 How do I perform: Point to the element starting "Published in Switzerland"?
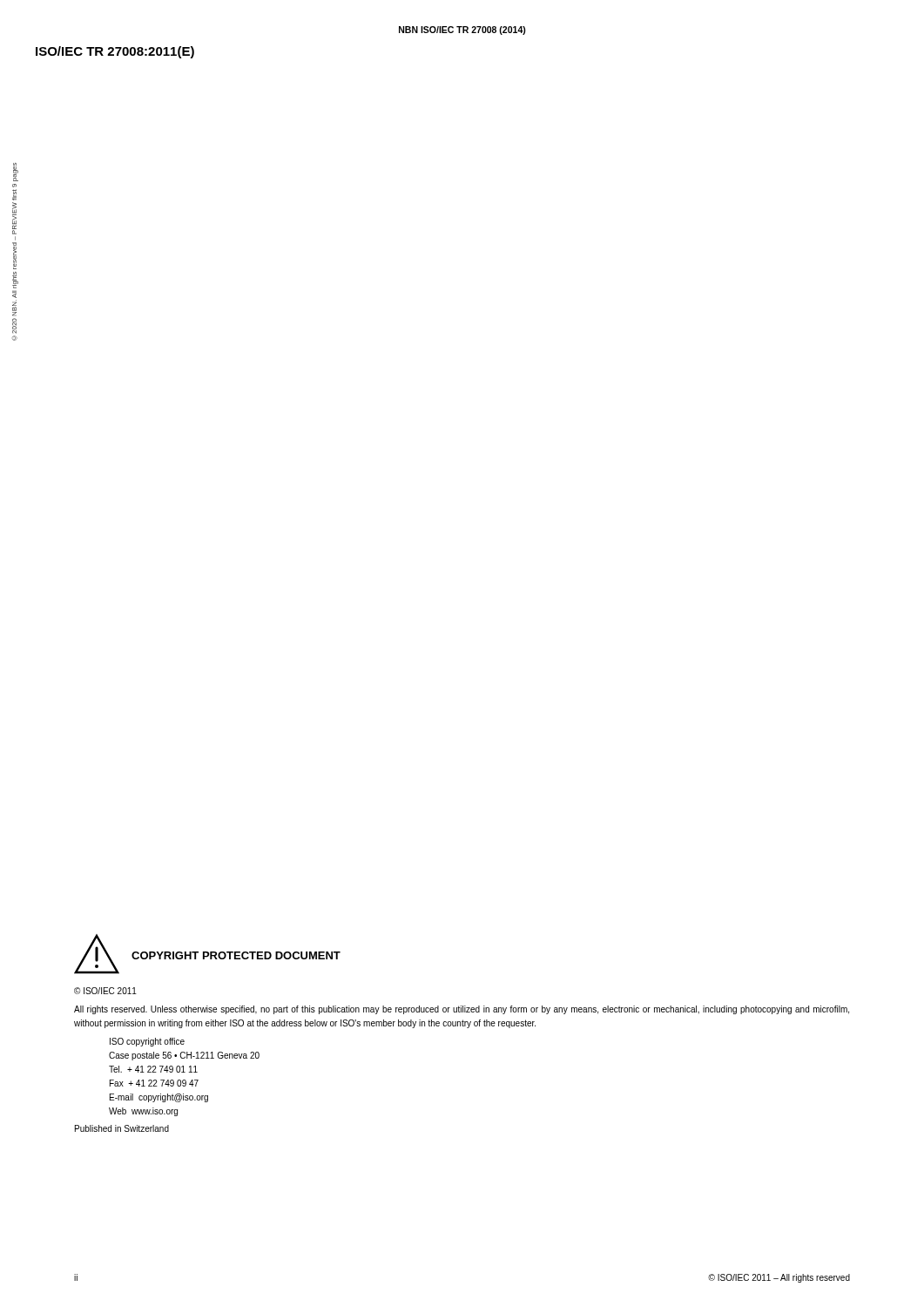tap(121, 1129)
